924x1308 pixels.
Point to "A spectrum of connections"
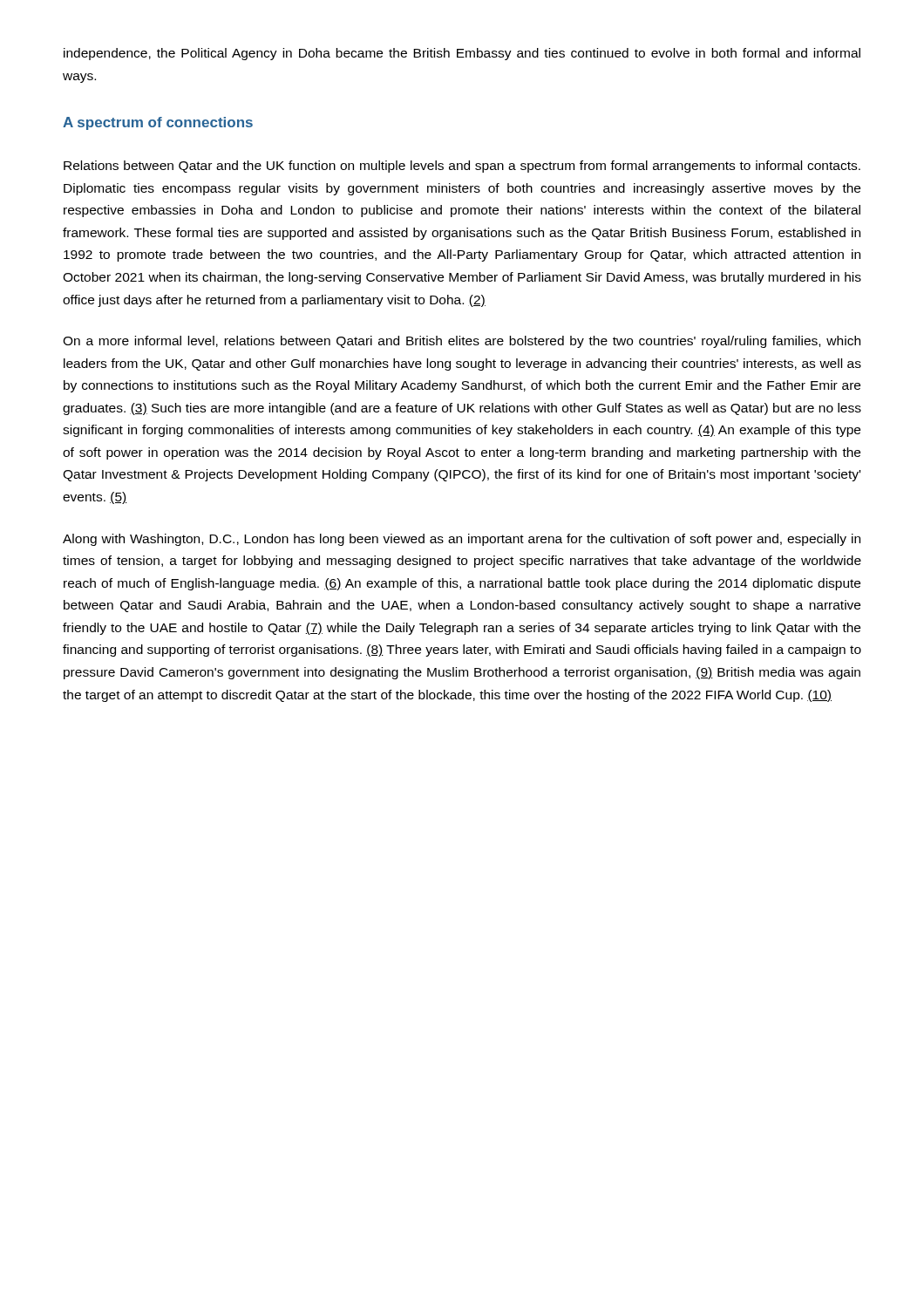click(158, 123)
